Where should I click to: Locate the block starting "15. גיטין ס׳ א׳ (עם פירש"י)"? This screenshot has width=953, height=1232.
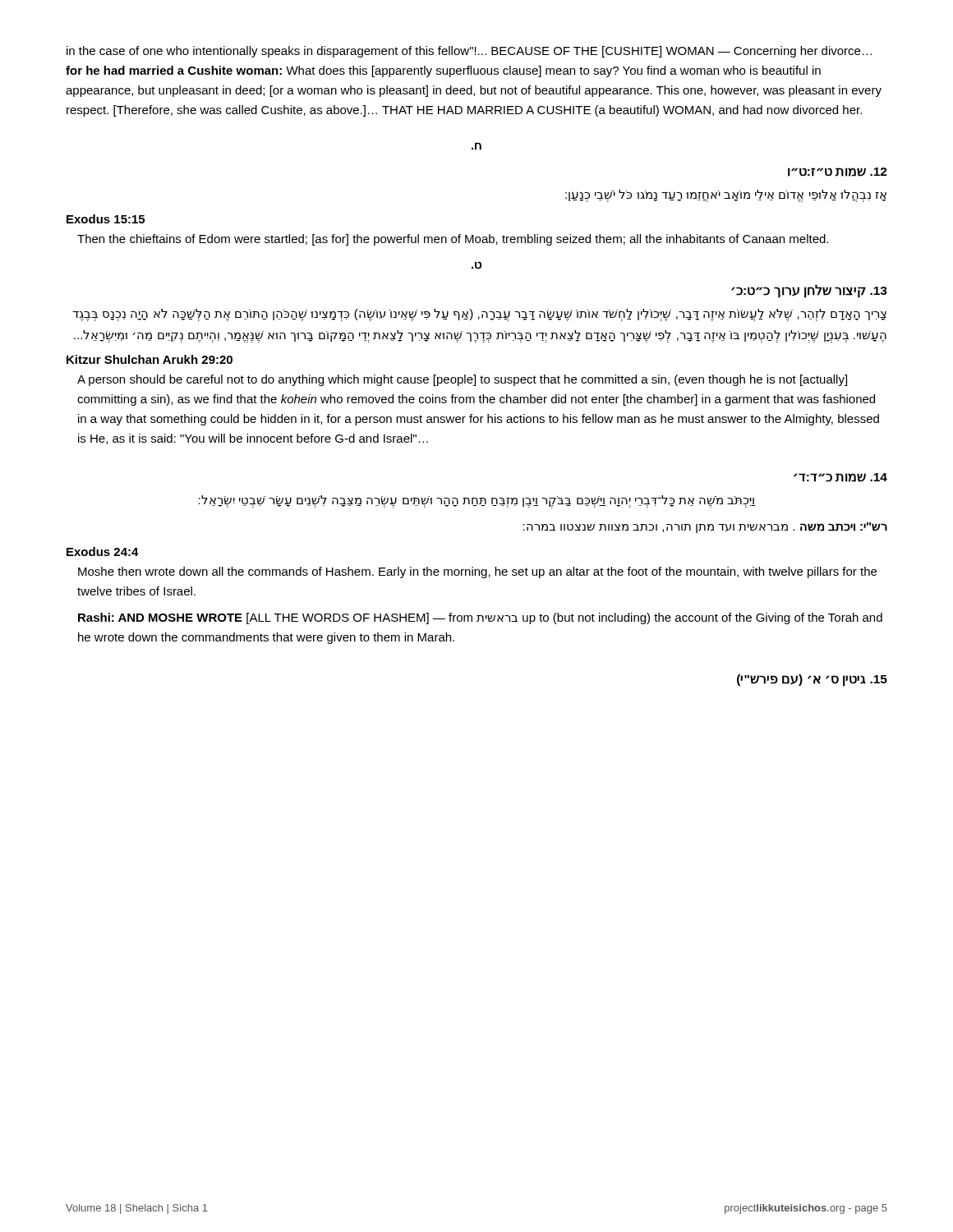pos(812,678)
